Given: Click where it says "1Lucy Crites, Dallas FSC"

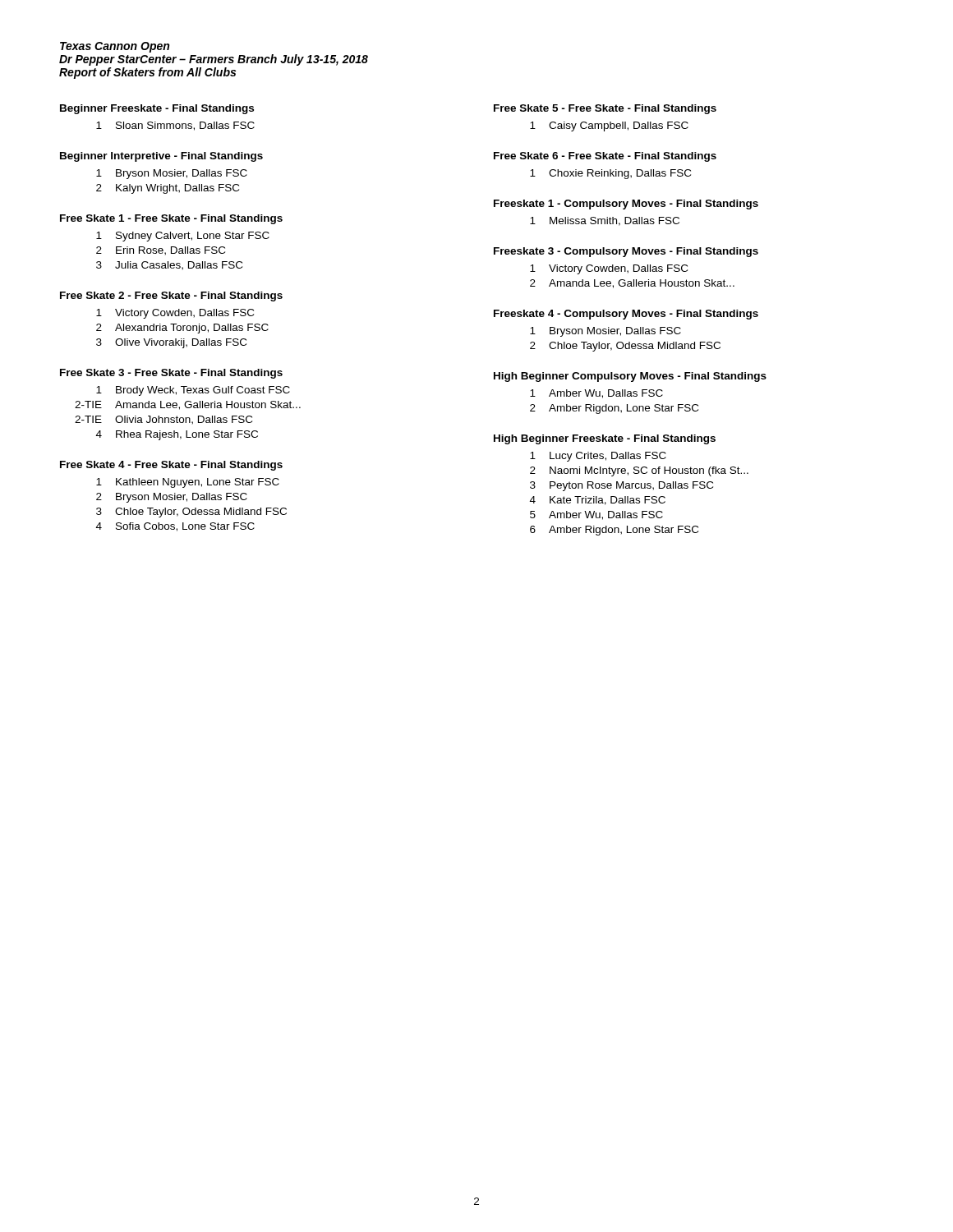Looking at the screenshot, I should pos(693,455).
